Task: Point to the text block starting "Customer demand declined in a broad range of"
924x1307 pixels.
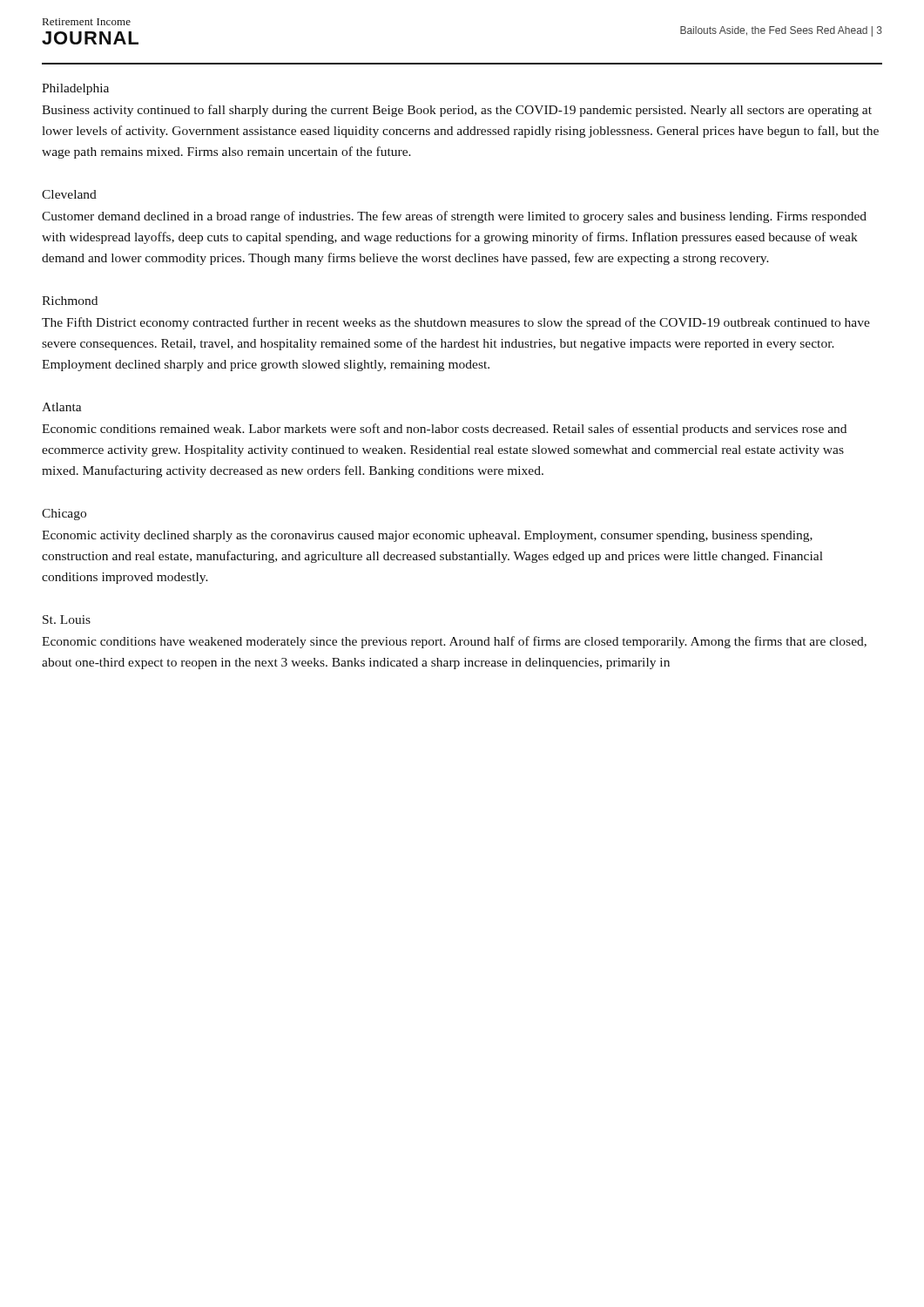Action: pos(454,237)
